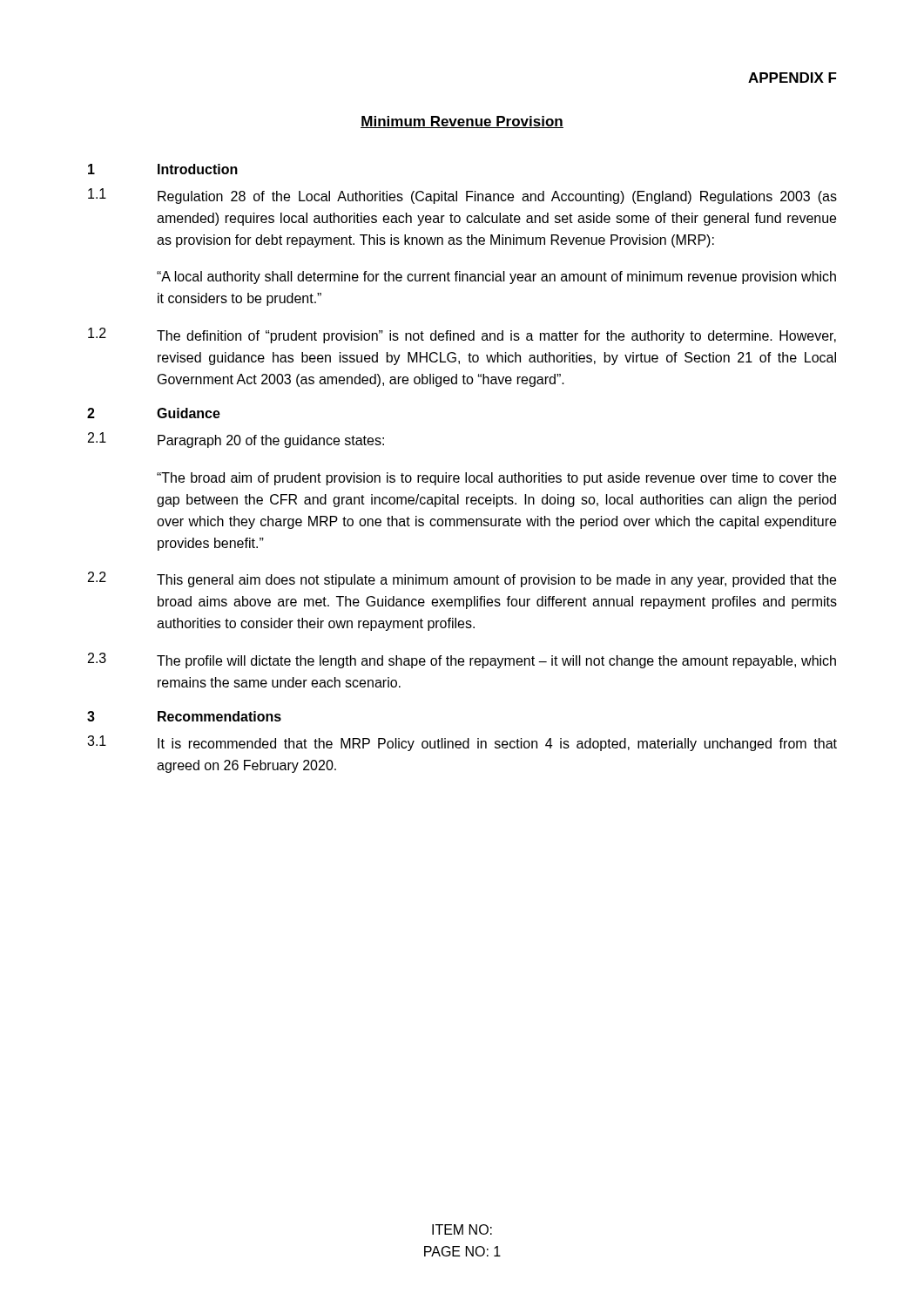This screenshot has height=1307, width=924.
Task: Click on the text block containing "1 Paragraph 20"
Action: pos(236,442)
